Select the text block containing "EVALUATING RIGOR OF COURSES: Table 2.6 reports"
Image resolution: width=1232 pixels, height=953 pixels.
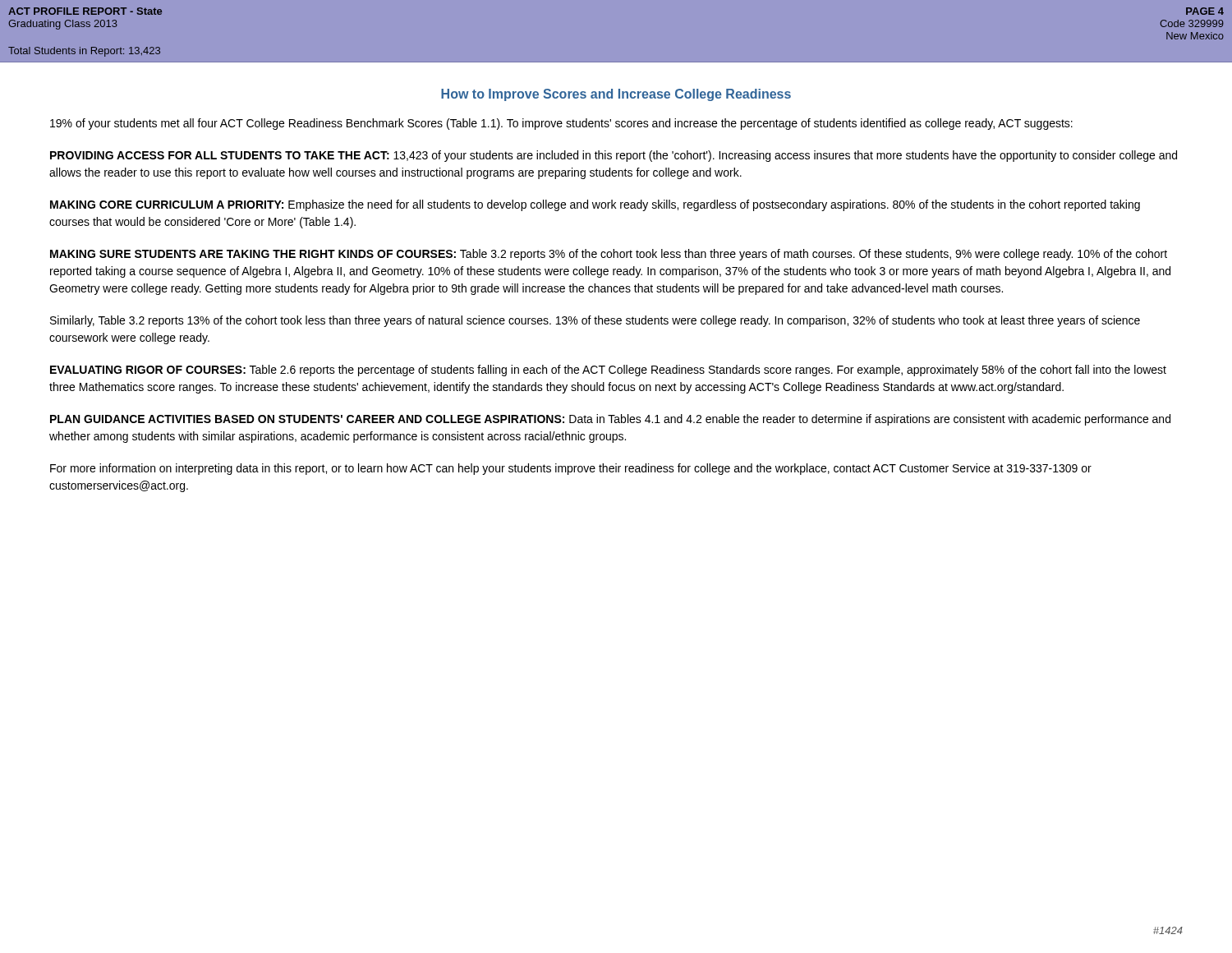coord(608,378)
